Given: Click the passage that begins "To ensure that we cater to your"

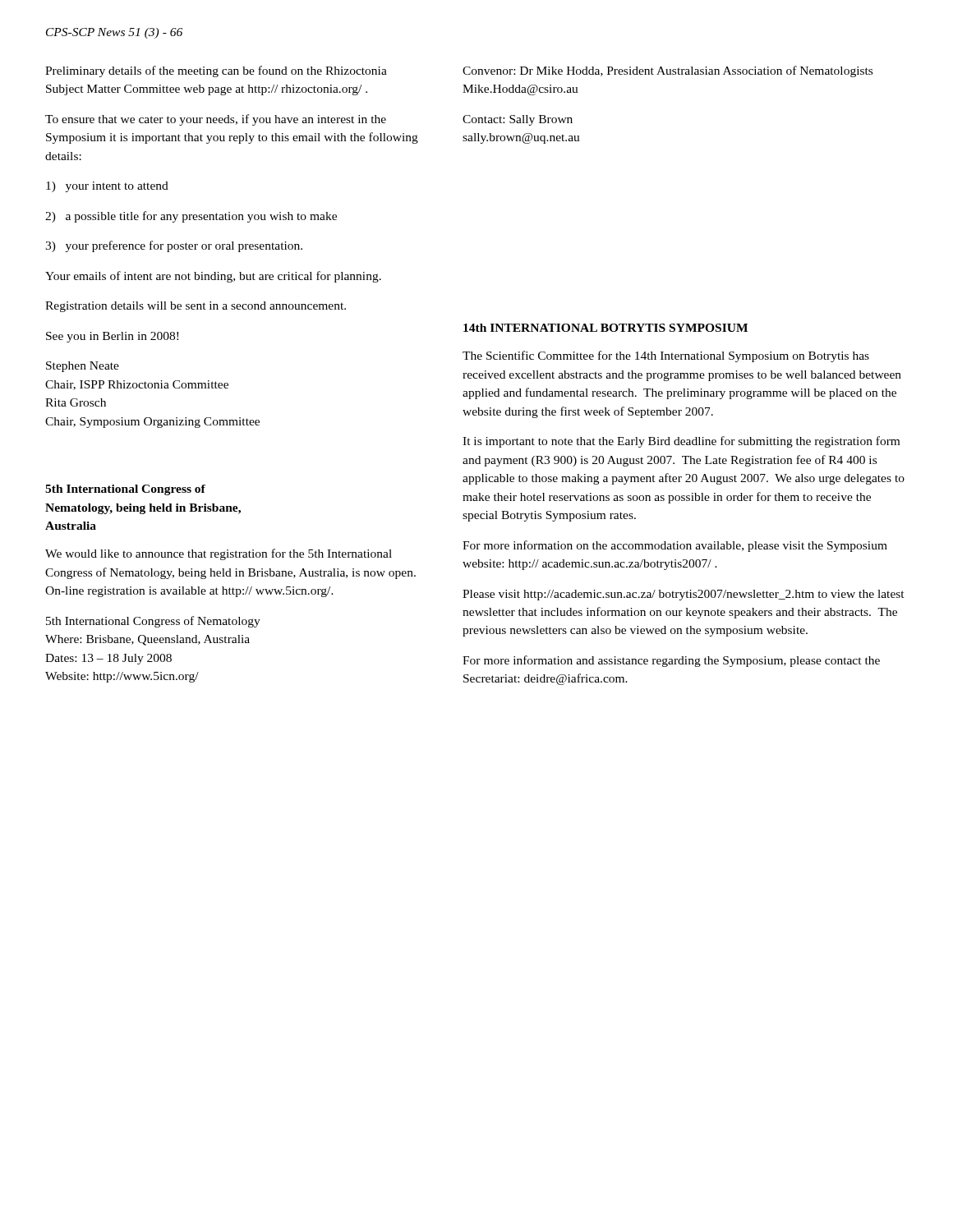Looking at the screenshot, I should [232, 137].
